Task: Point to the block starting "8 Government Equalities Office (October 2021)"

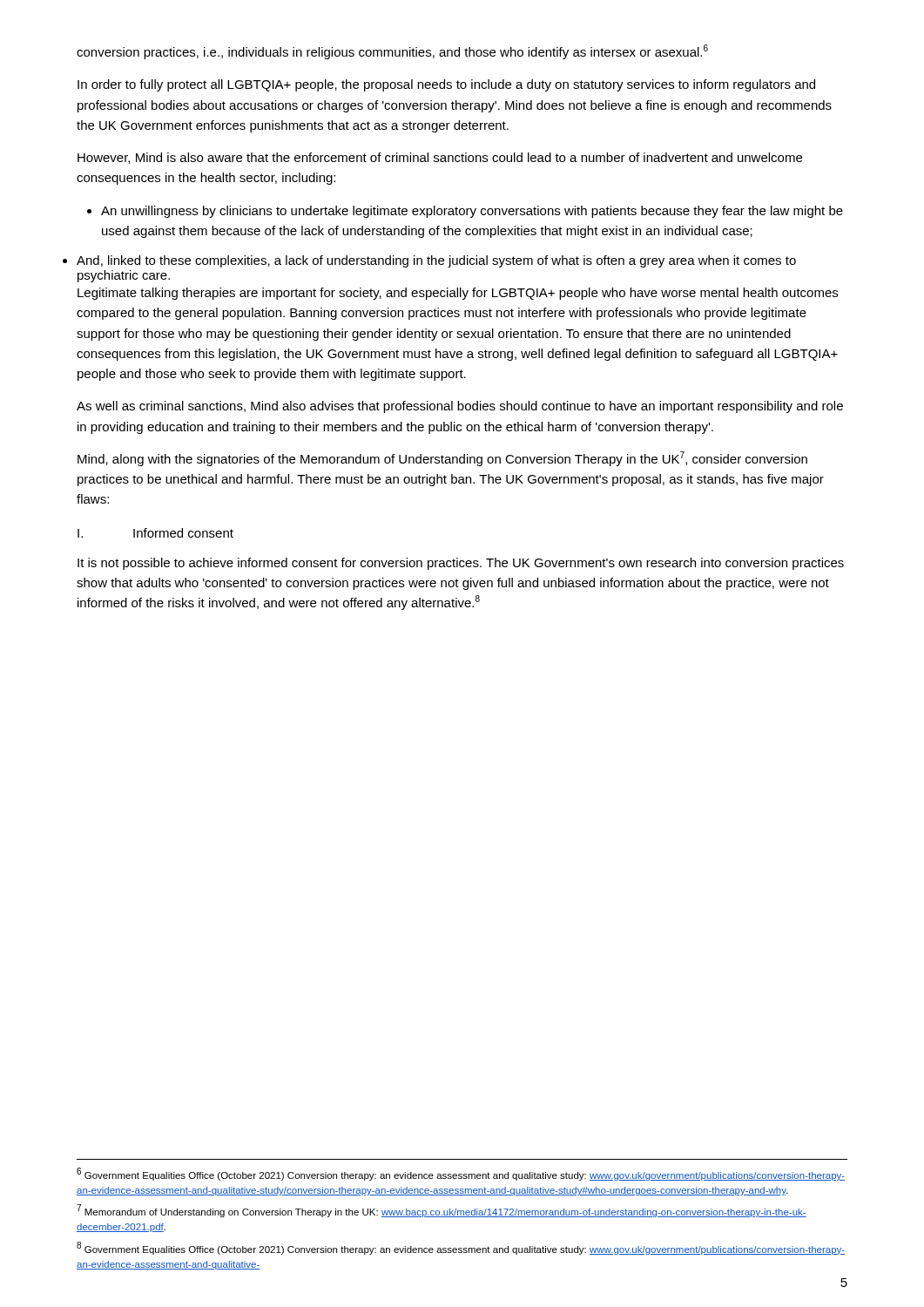Action: (461, 1255)
